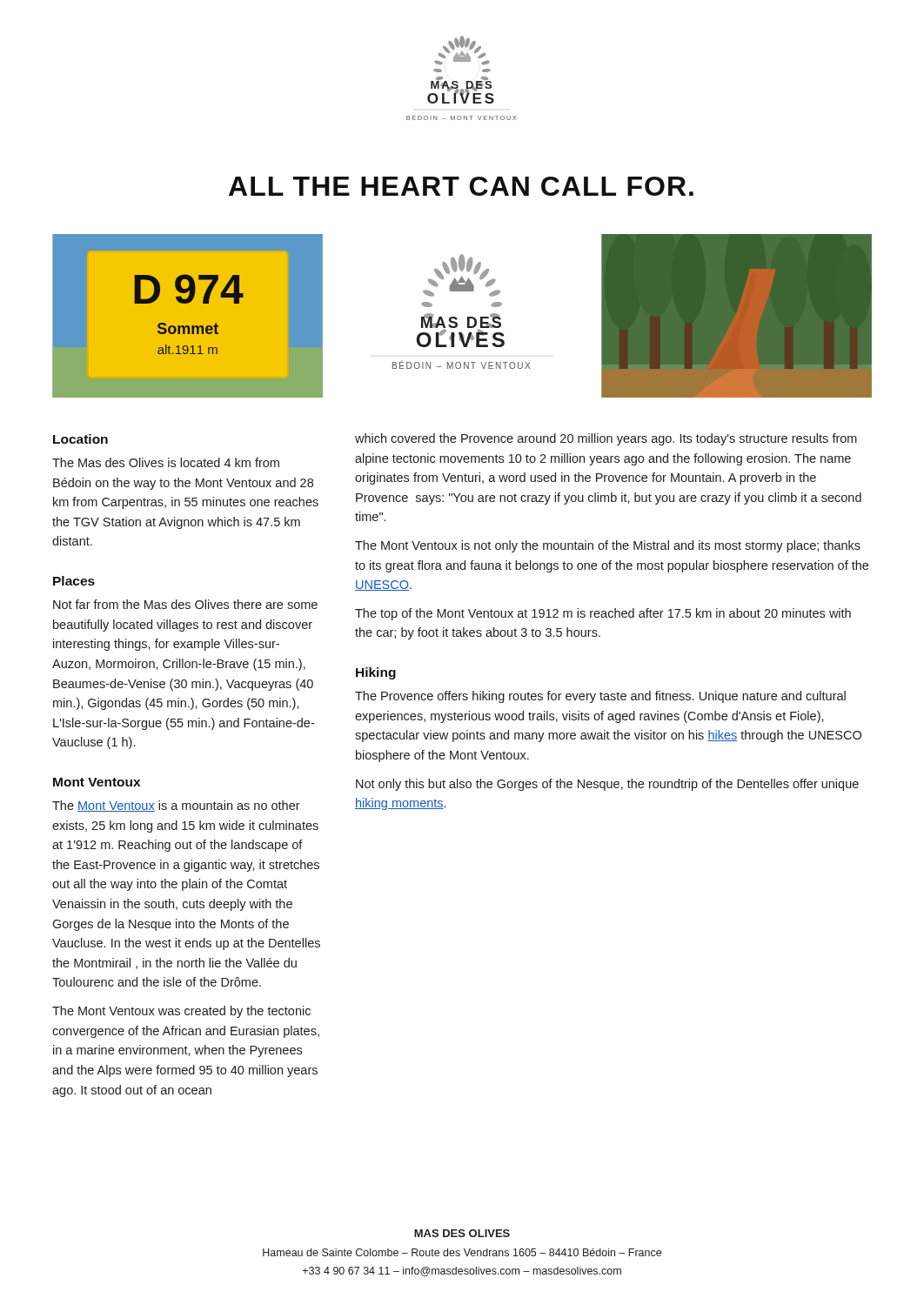924x1305 pixels.
Task: Find "ALL THE HEART CAN CALL FOR." on this page
Action: coord(462,186)
